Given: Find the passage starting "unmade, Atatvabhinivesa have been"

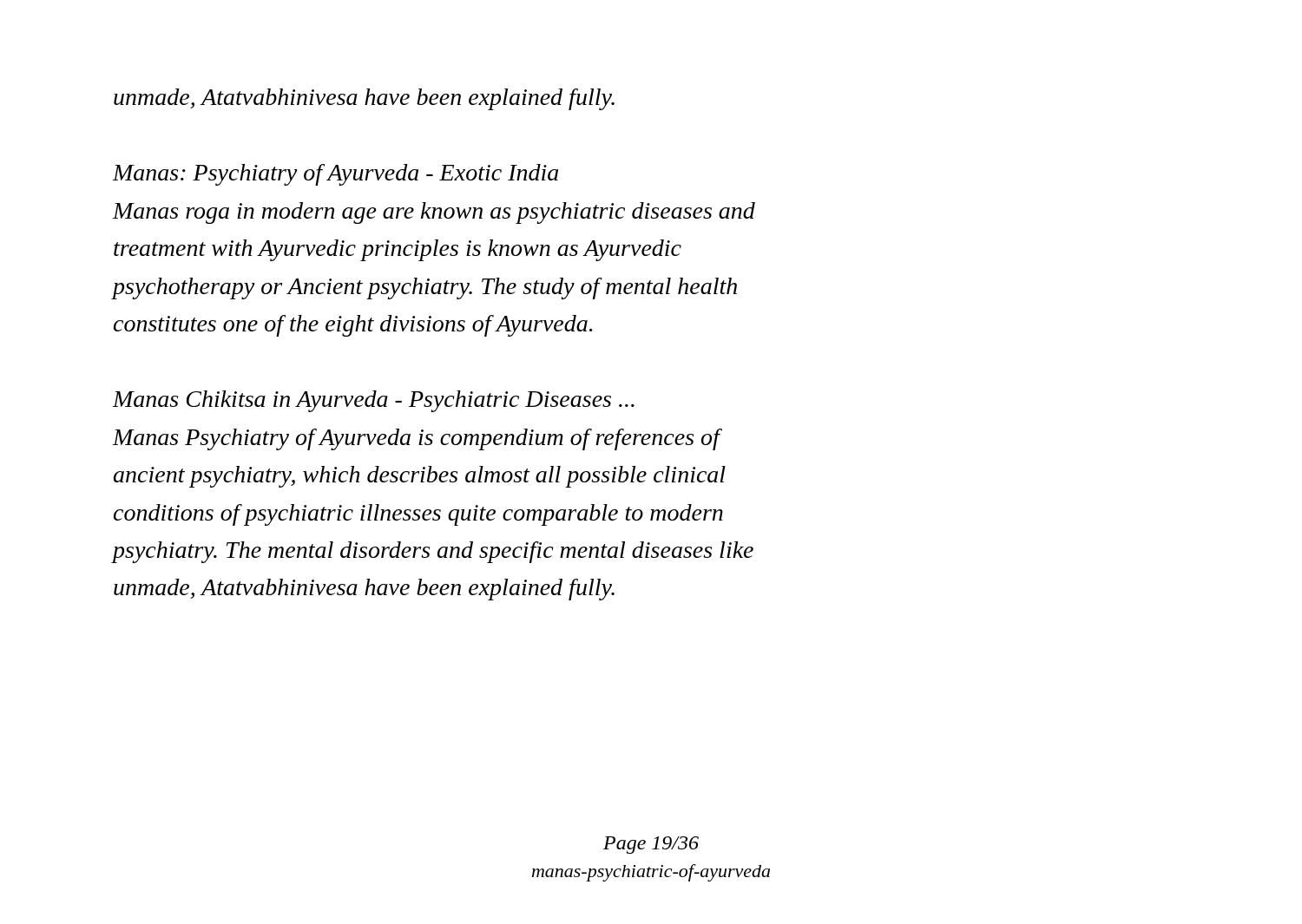Looking at the screenshot, I should [365, 97].
